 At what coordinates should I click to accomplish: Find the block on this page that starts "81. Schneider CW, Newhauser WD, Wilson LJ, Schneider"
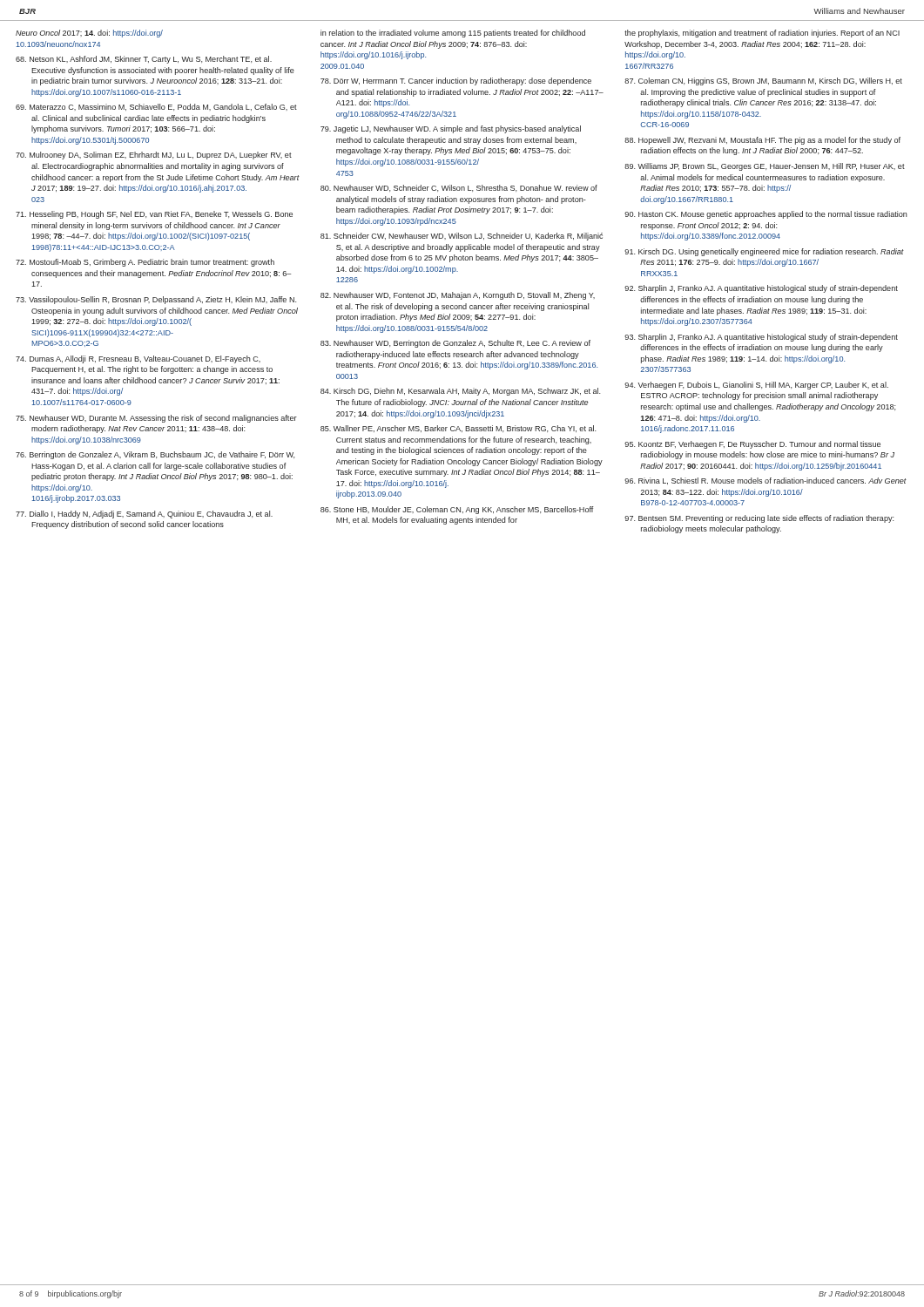(x=462, y=258)
